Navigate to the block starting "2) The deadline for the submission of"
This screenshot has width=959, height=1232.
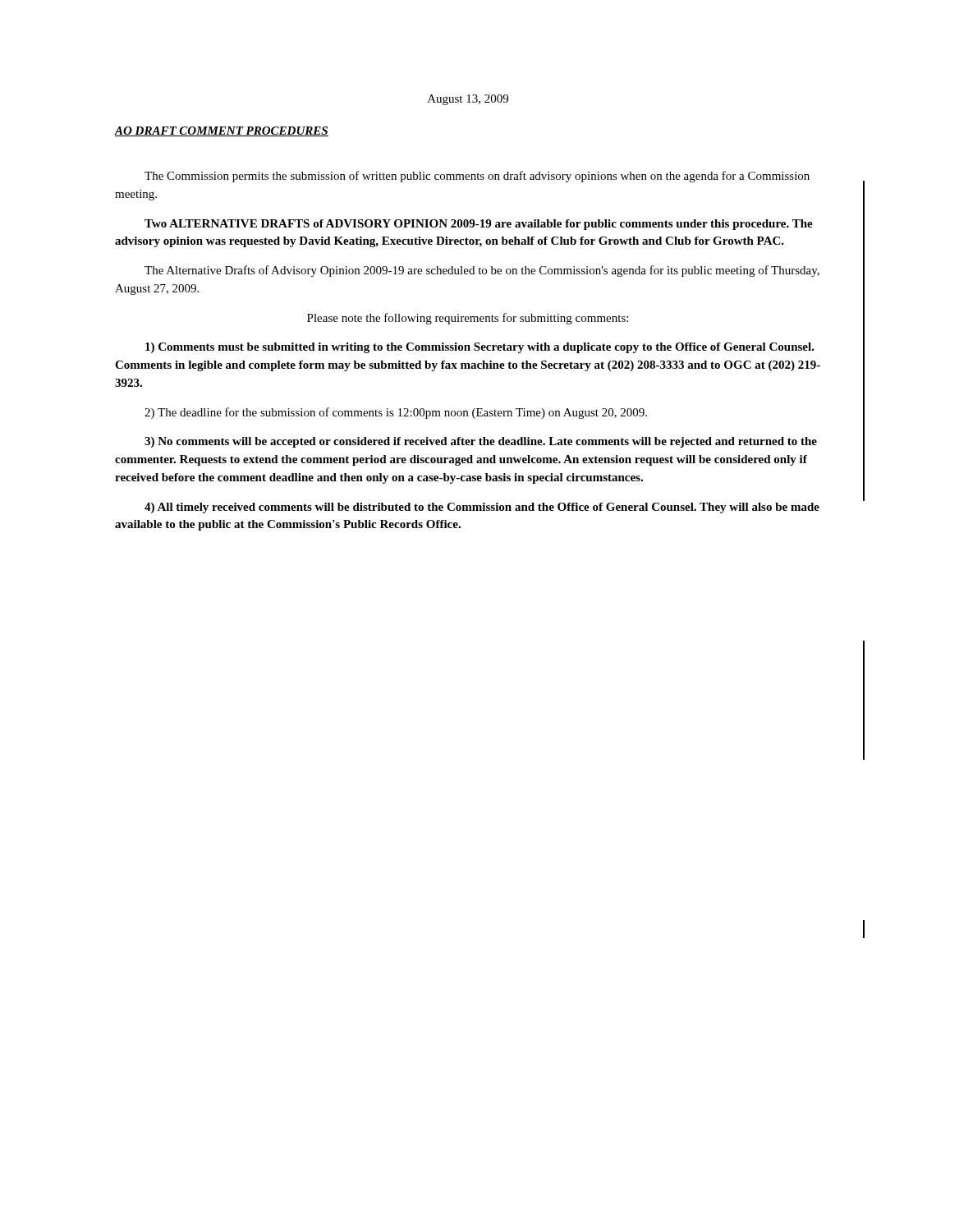396,412
